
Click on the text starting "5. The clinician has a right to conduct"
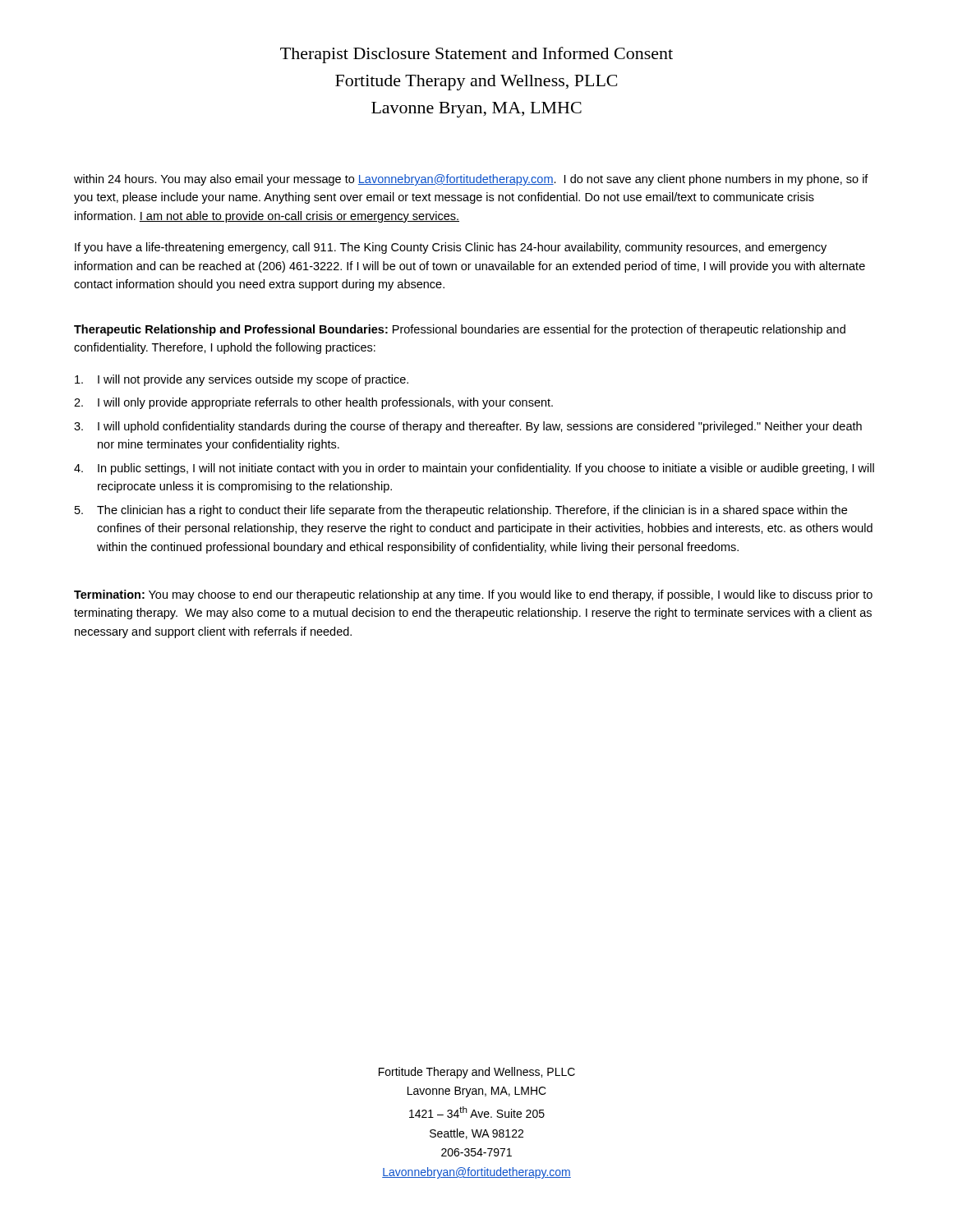[x=476, y=528]
